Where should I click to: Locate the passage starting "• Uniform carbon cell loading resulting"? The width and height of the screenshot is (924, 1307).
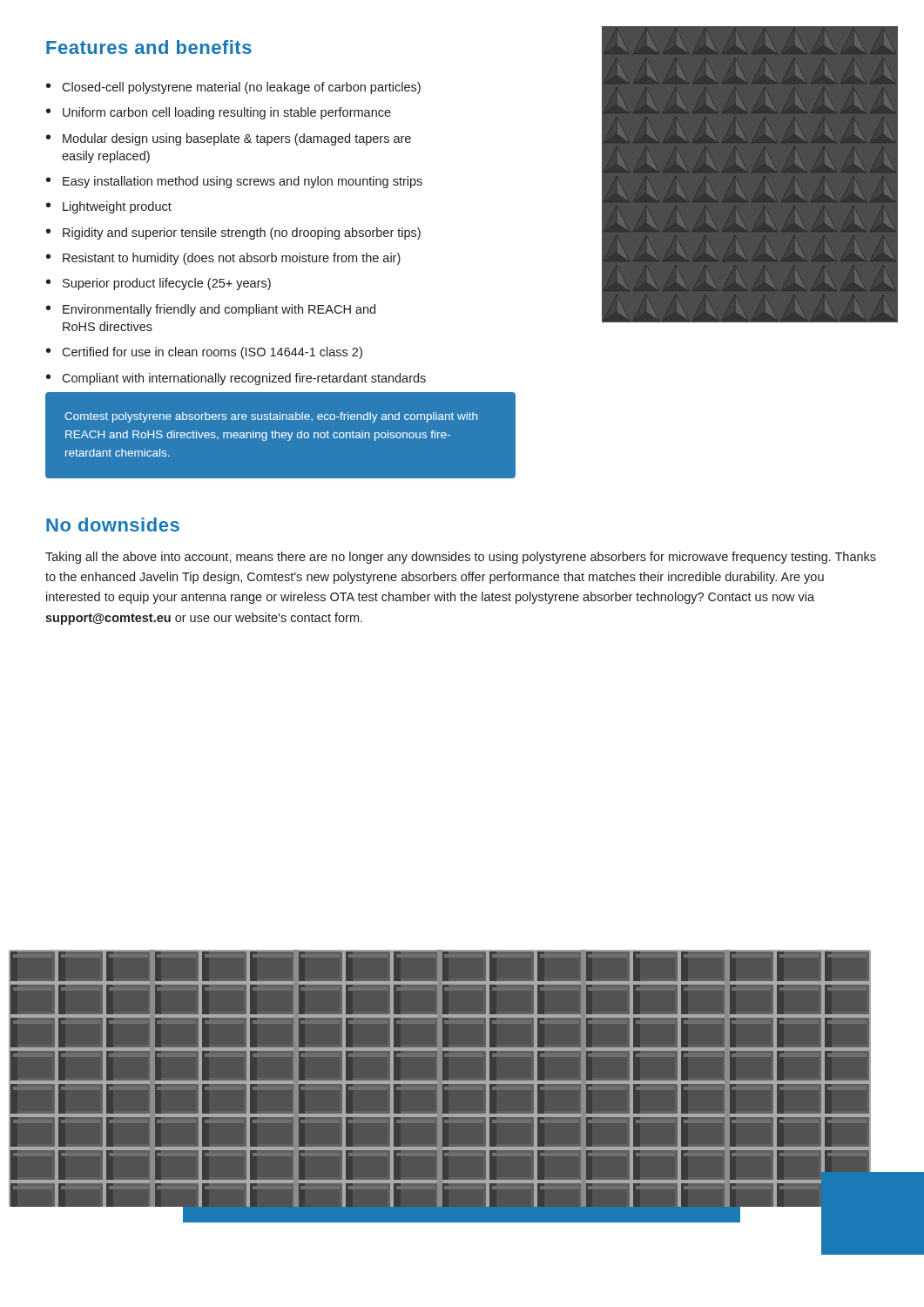(218, 113)
